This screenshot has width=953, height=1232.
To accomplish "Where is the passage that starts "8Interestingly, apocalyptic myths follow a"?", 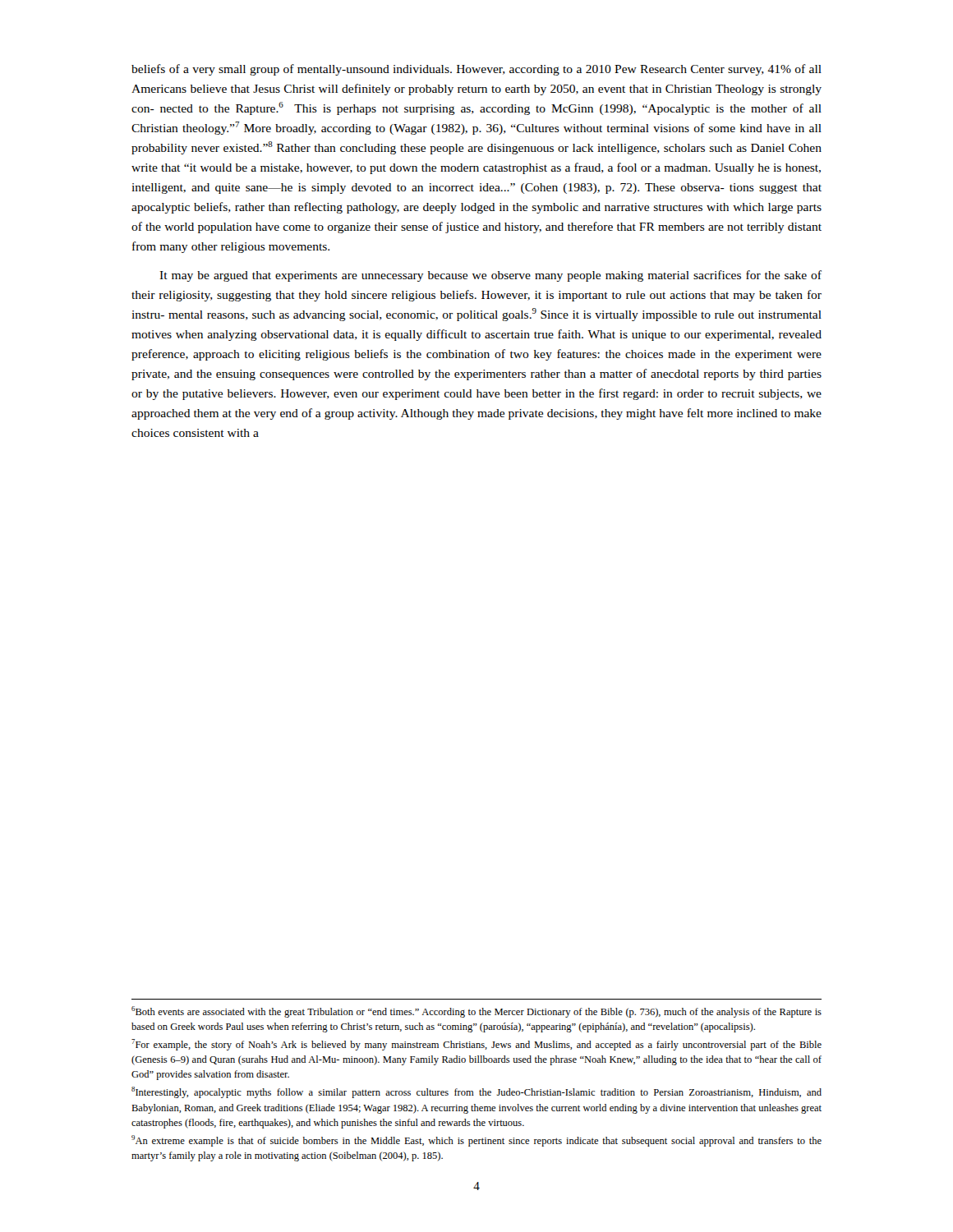I will pyautogui.click(x=476, y=1107).
